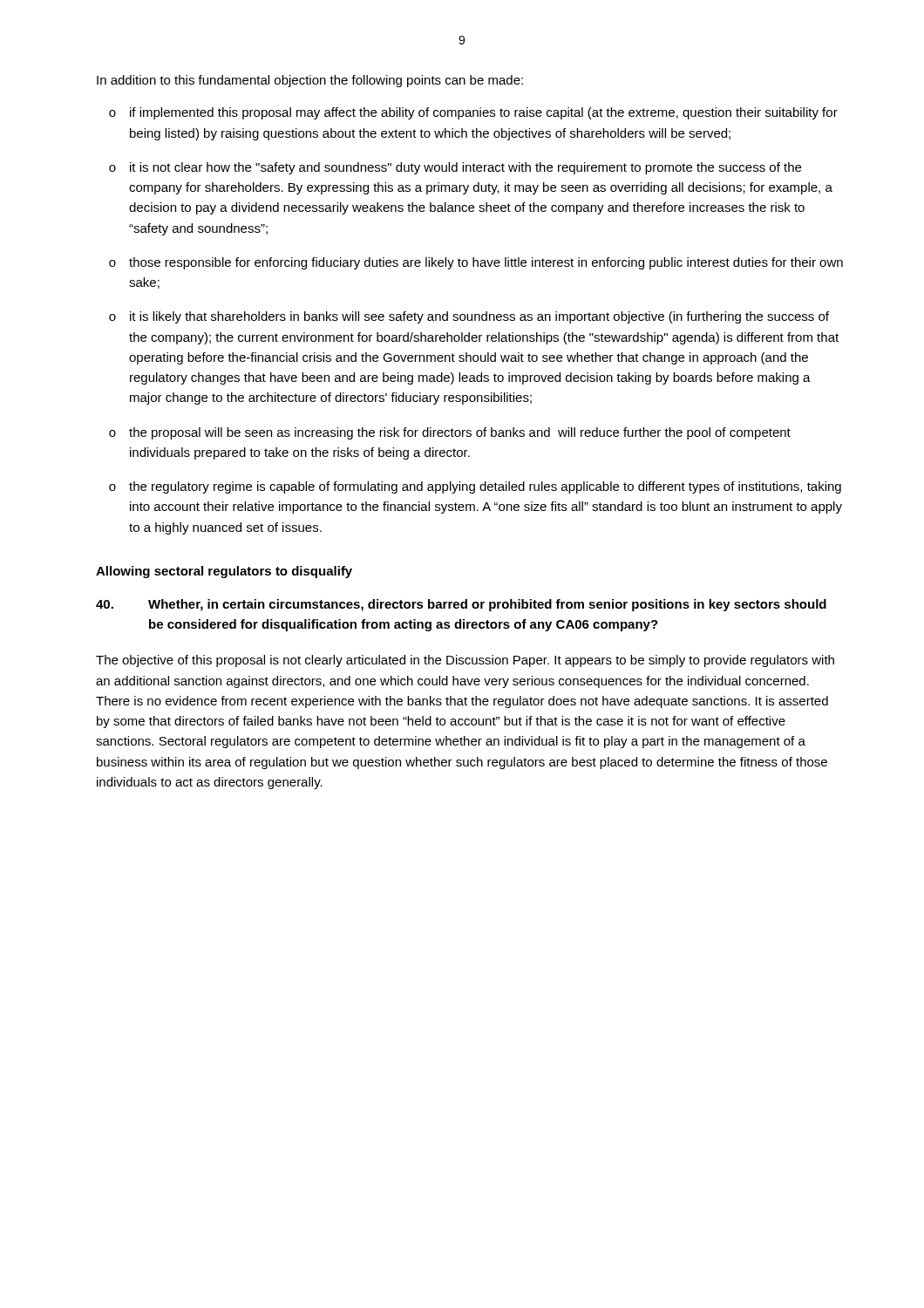924x1308 pixels.
Task: Locate the block starting "In addition to"
Action: 310,80
